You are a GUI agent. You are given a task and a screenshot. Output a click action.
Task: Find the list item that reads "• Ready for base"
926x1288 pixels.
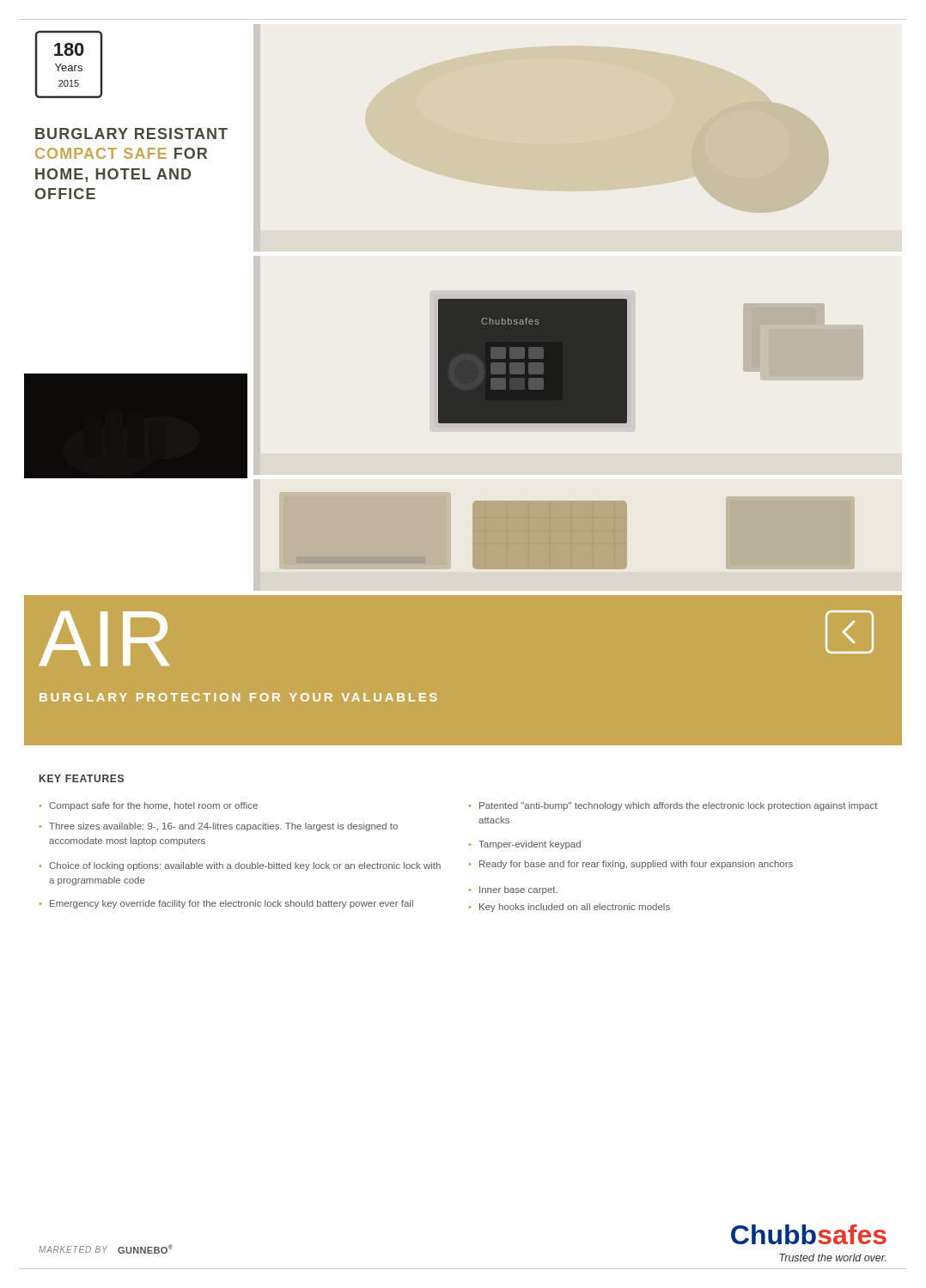(x=631, y=864)
